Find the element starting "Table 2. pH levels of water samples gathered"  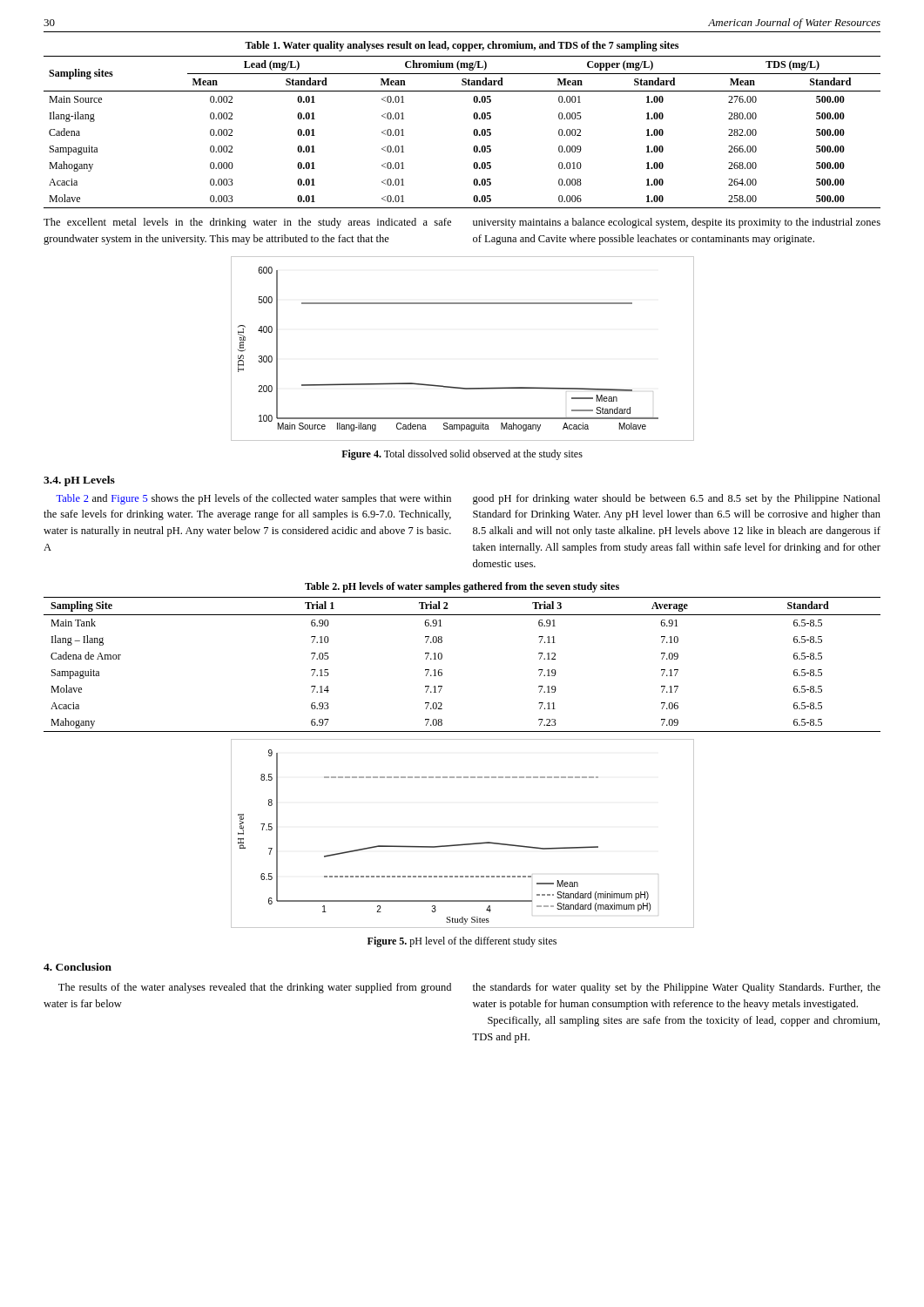click(462, 587)
